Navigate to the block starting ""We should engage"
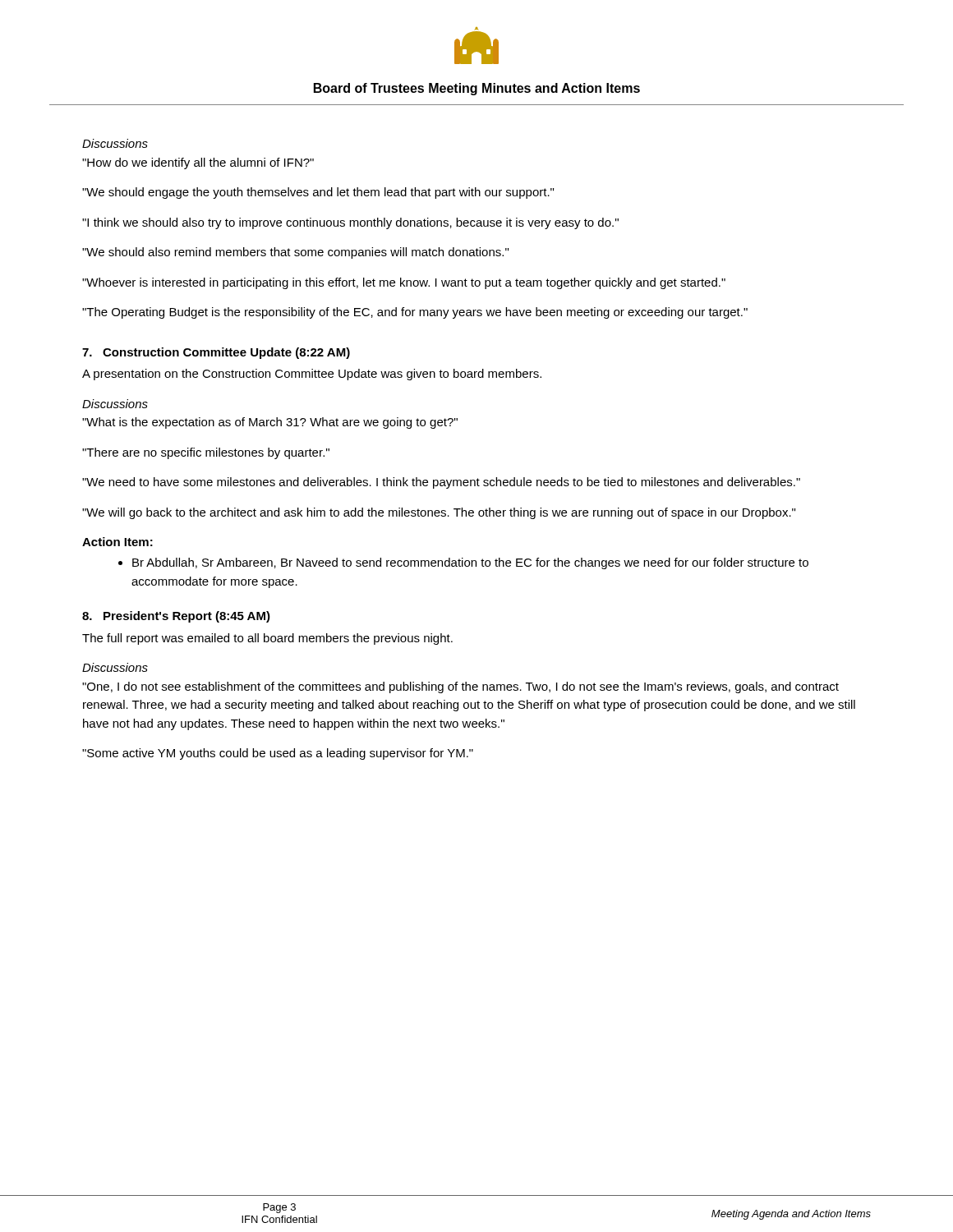This screenshot has width=953, height=1232. coord(318,192)
